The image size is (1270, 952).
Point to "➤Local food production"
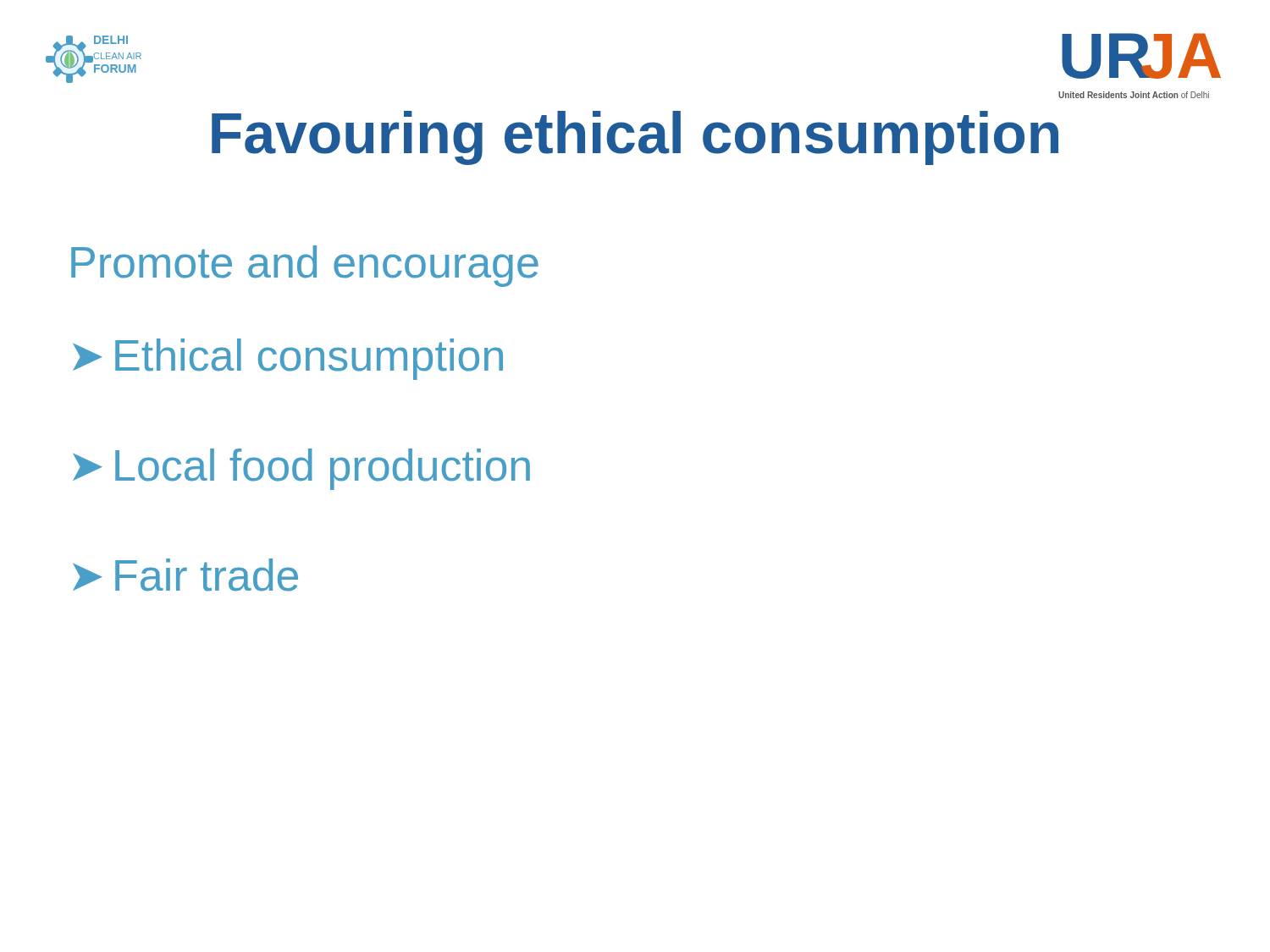300,465
